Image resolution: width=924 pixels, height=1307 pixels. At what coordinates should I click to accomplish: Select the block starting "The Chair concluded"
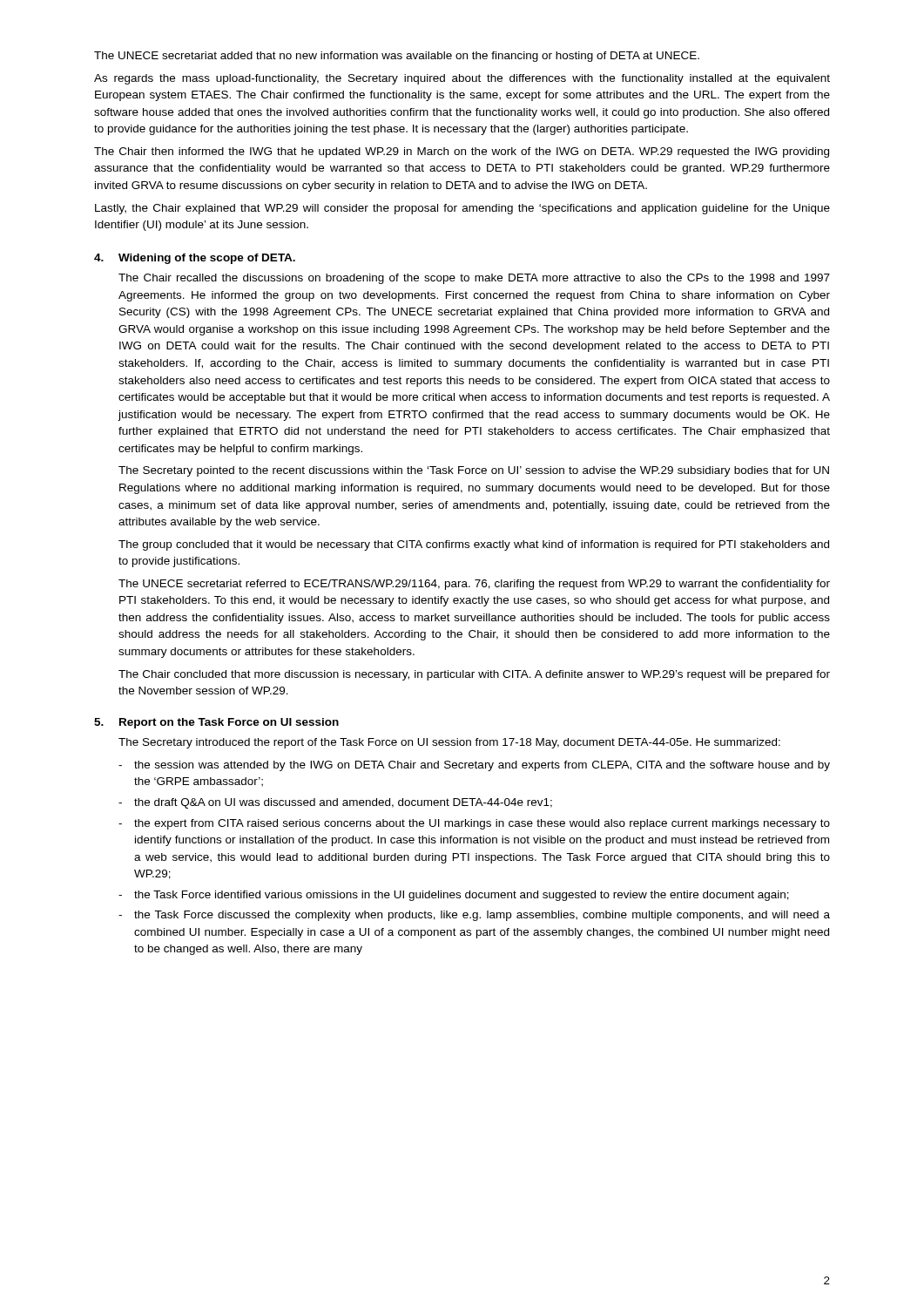[474, 682]
